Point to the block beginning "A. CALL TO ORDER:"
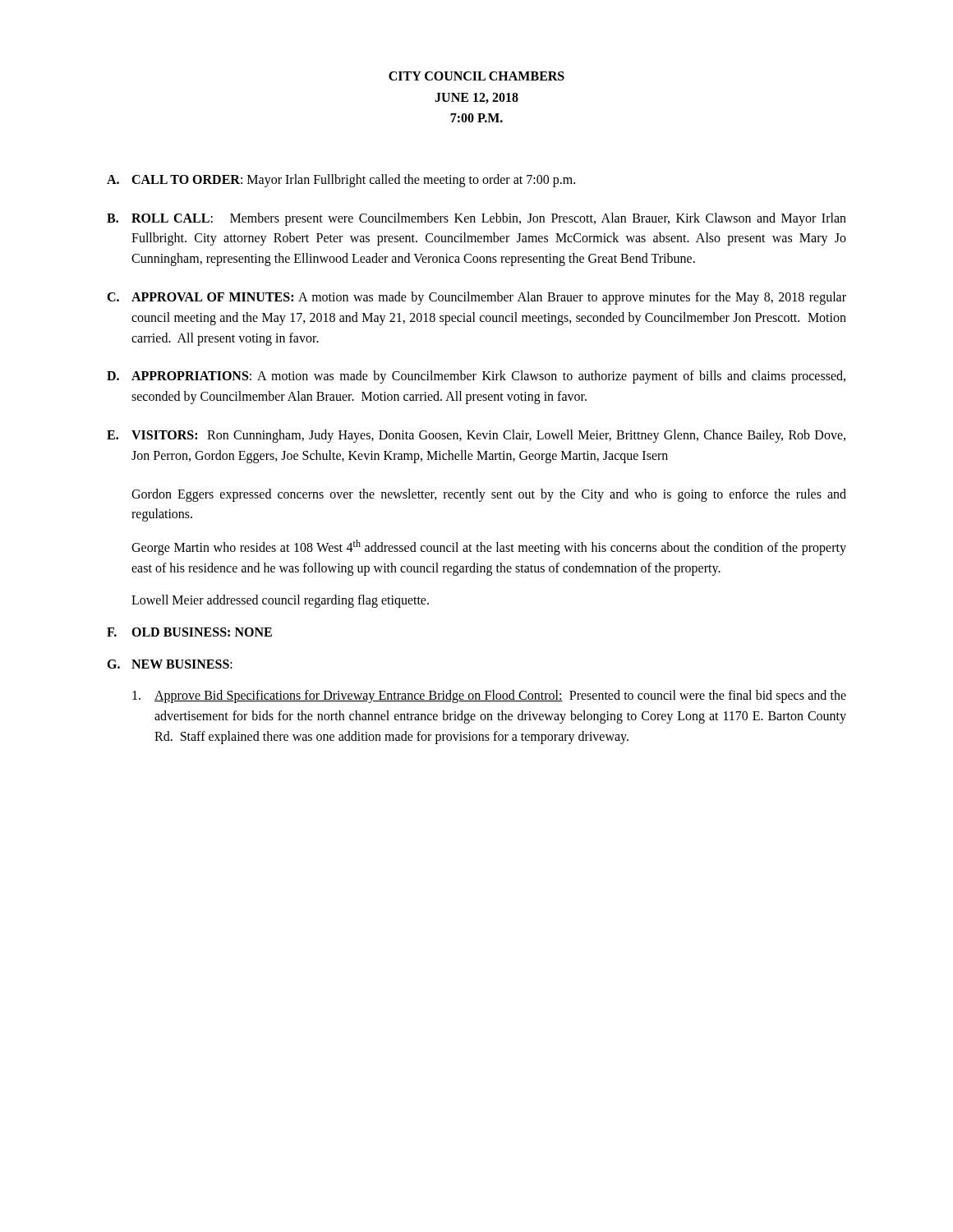The height and width of the screenshot is (1232, 953). tap(476, 180)
